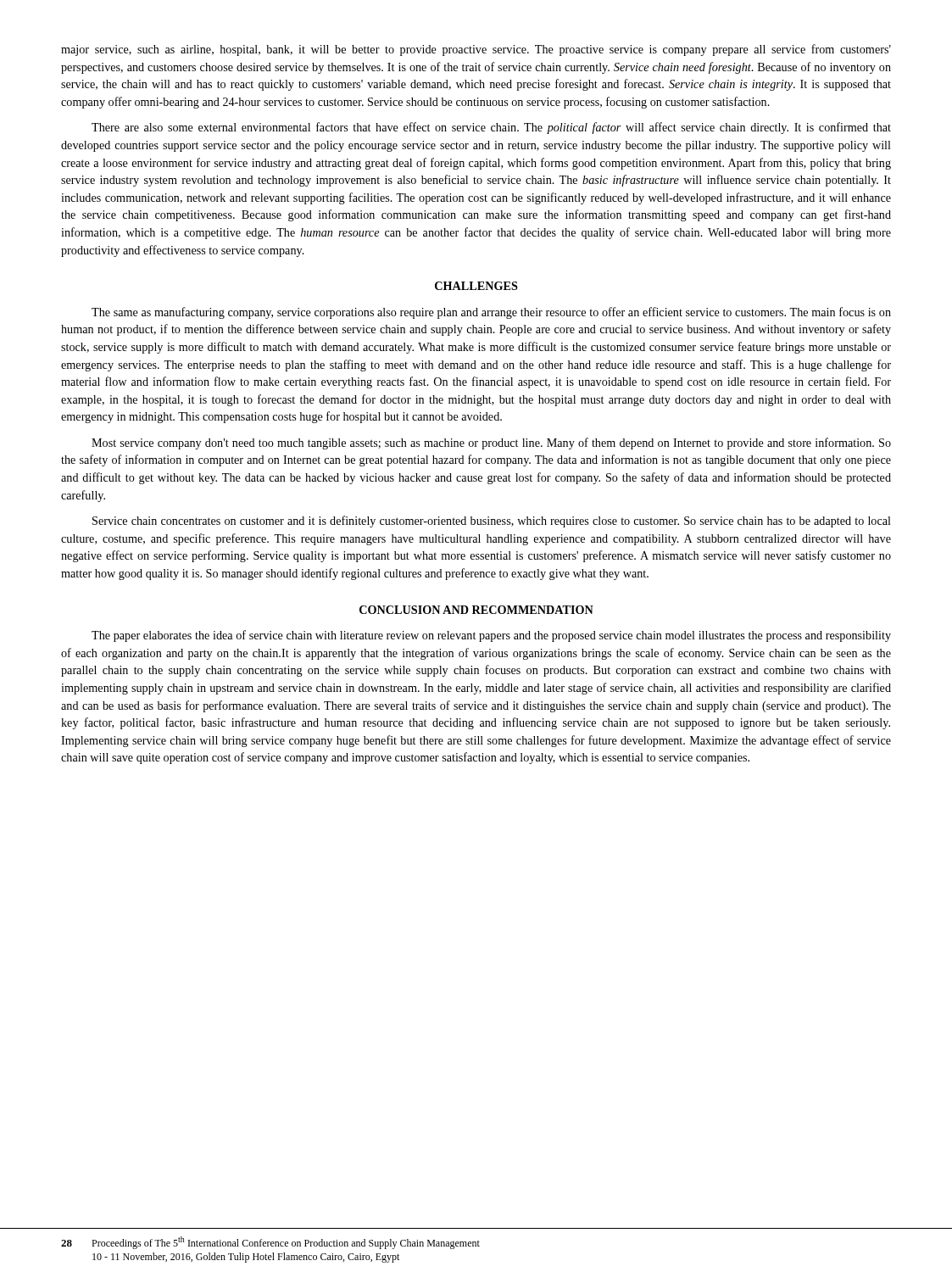This screenshot has width=952, height=1272.
Task: Navigate to the passage starting "Most service company don't need too"
Action: click(x=476, y=469)
